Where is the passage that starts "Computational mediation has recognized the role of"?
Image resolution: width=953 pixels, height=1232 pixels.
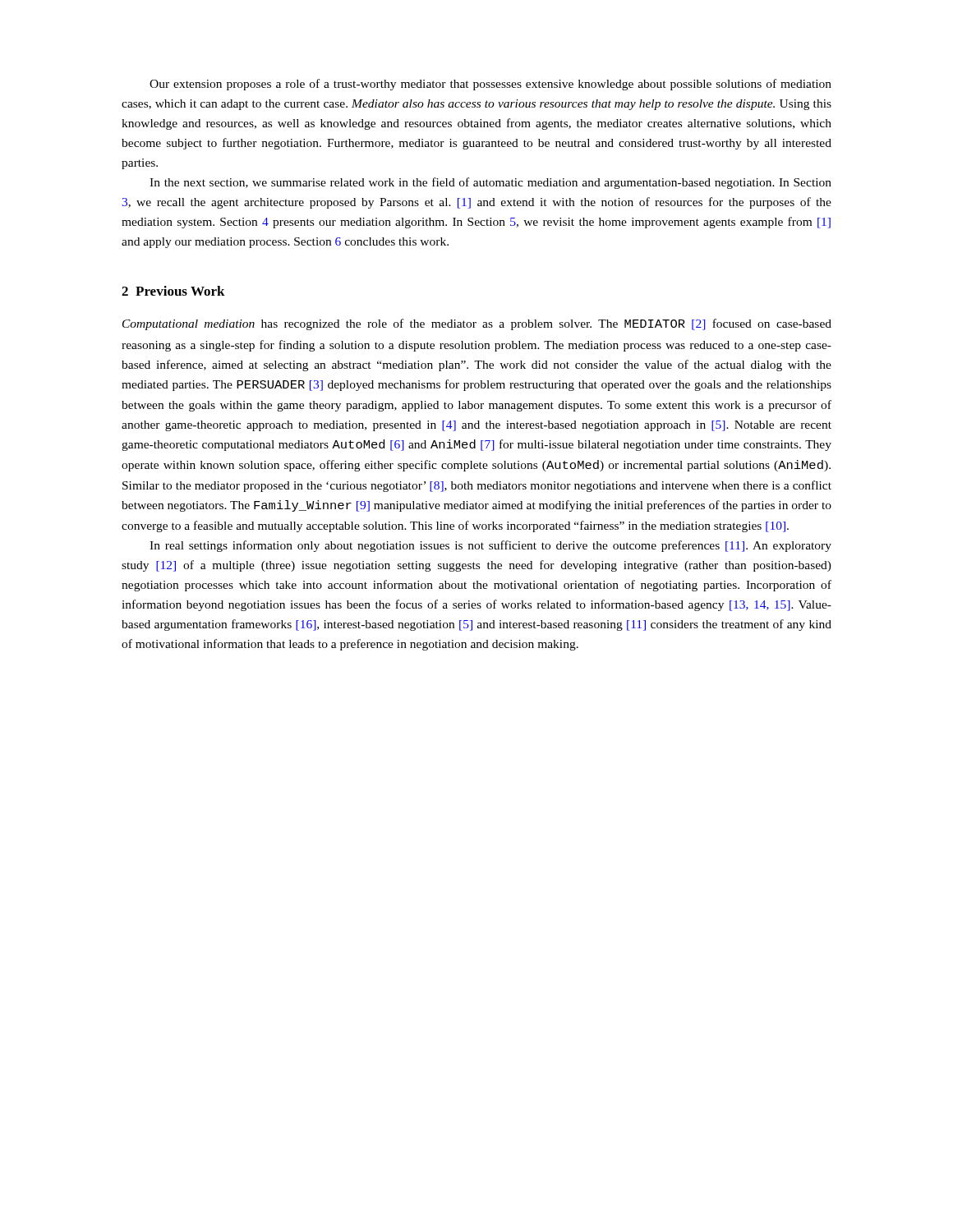pyautogui.click(x=476, y=484)
